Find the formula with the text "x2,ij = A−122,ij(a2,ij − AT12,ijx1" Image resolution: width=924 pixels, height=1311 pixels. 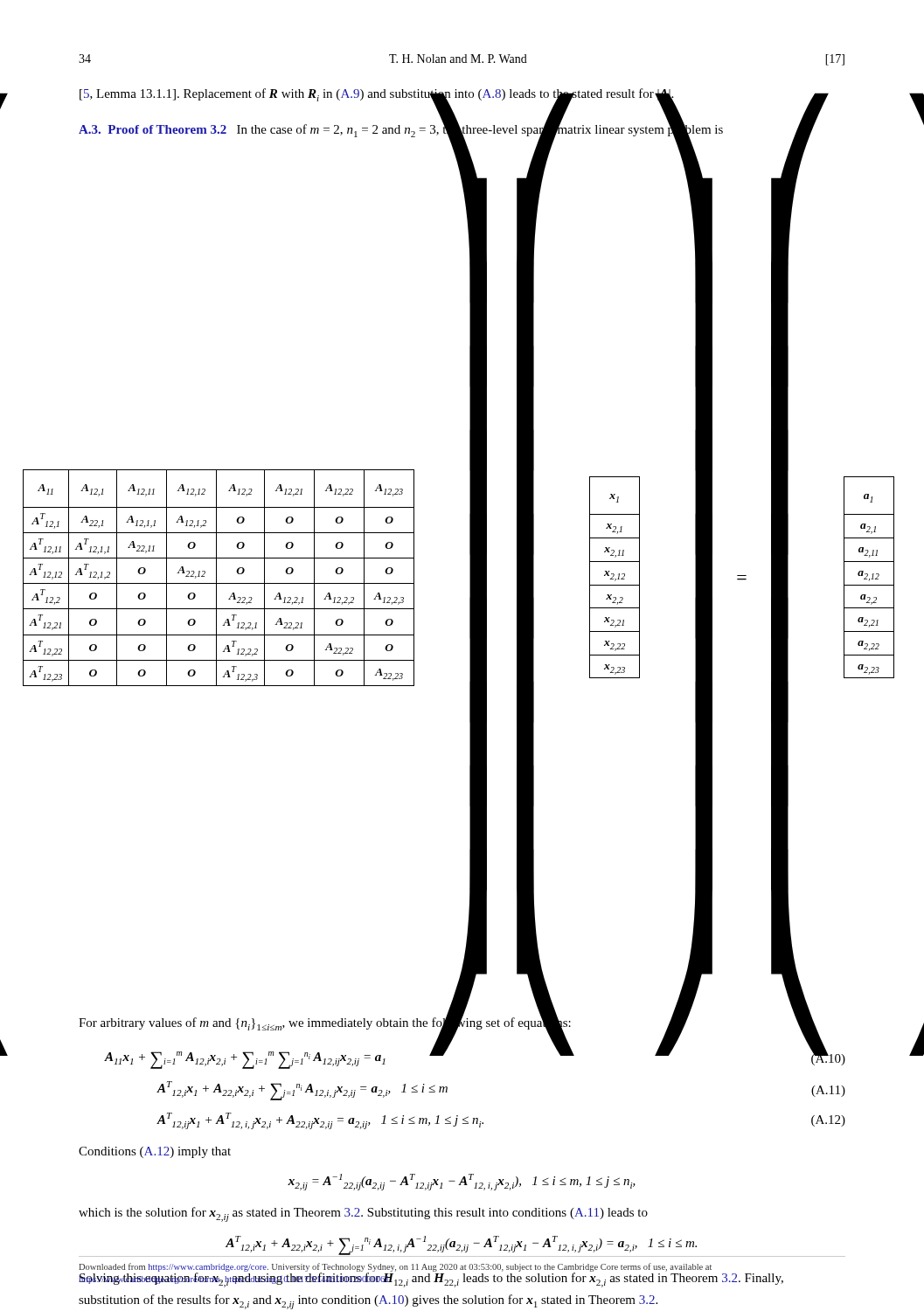click(x=462, y=1180)
